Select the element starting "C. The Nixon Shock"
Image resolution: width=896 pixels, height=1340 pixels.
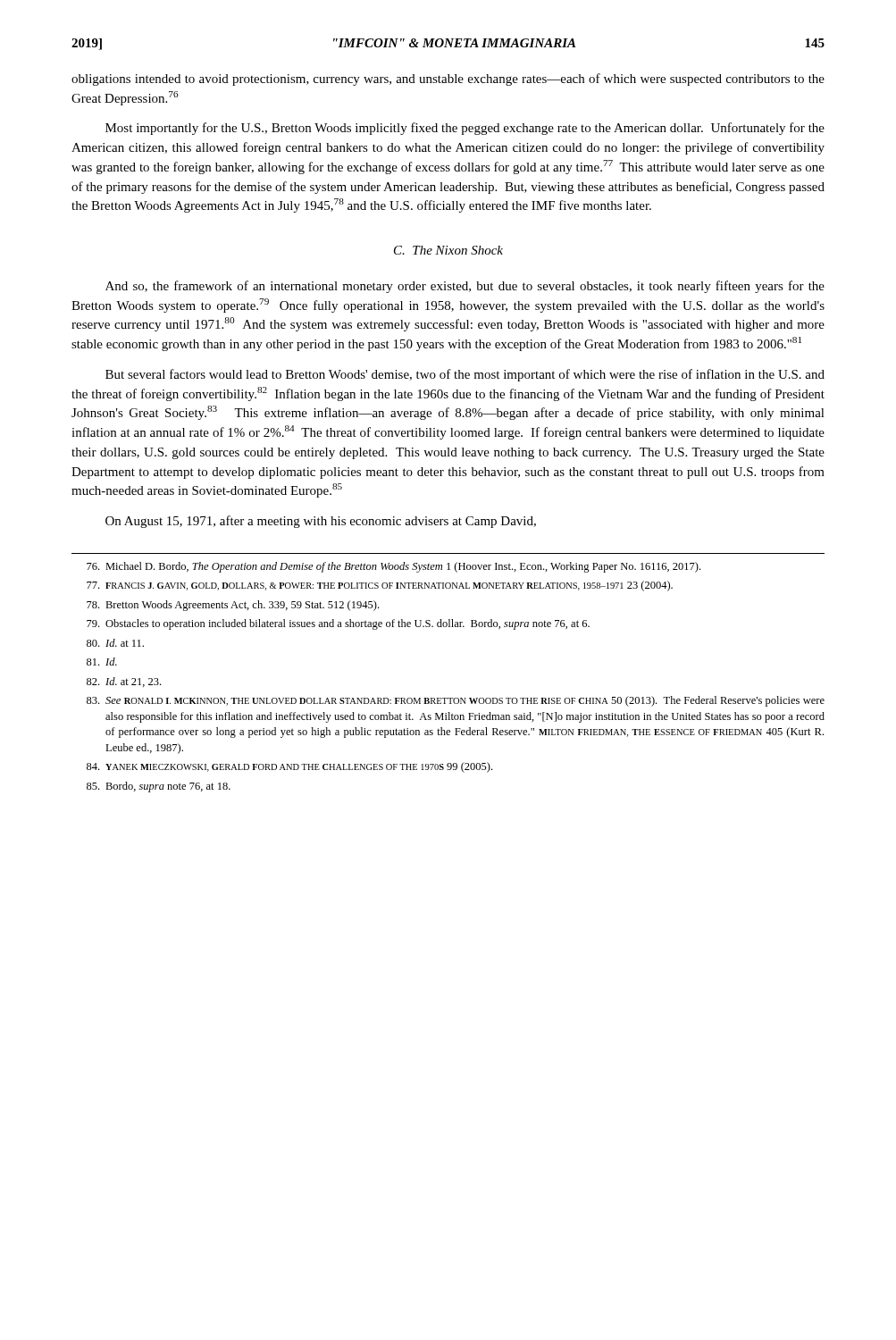pos(448,250)
